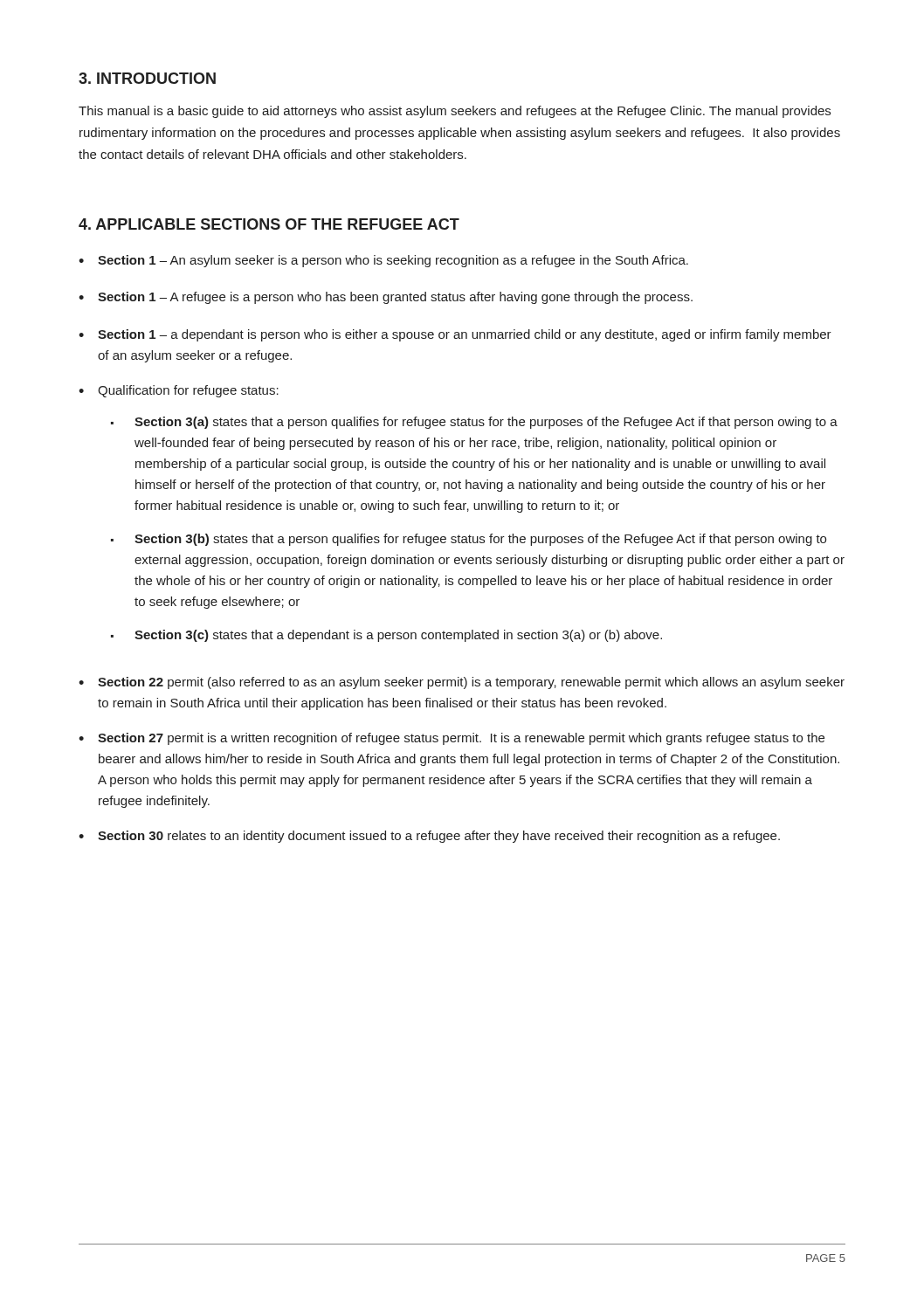Image resolution: width=924 pixels, height=1310 pixels.
Task: Select the block starting "▪ Section 3(c) states"
Action: pyautogui.click(x=478, y=635)
